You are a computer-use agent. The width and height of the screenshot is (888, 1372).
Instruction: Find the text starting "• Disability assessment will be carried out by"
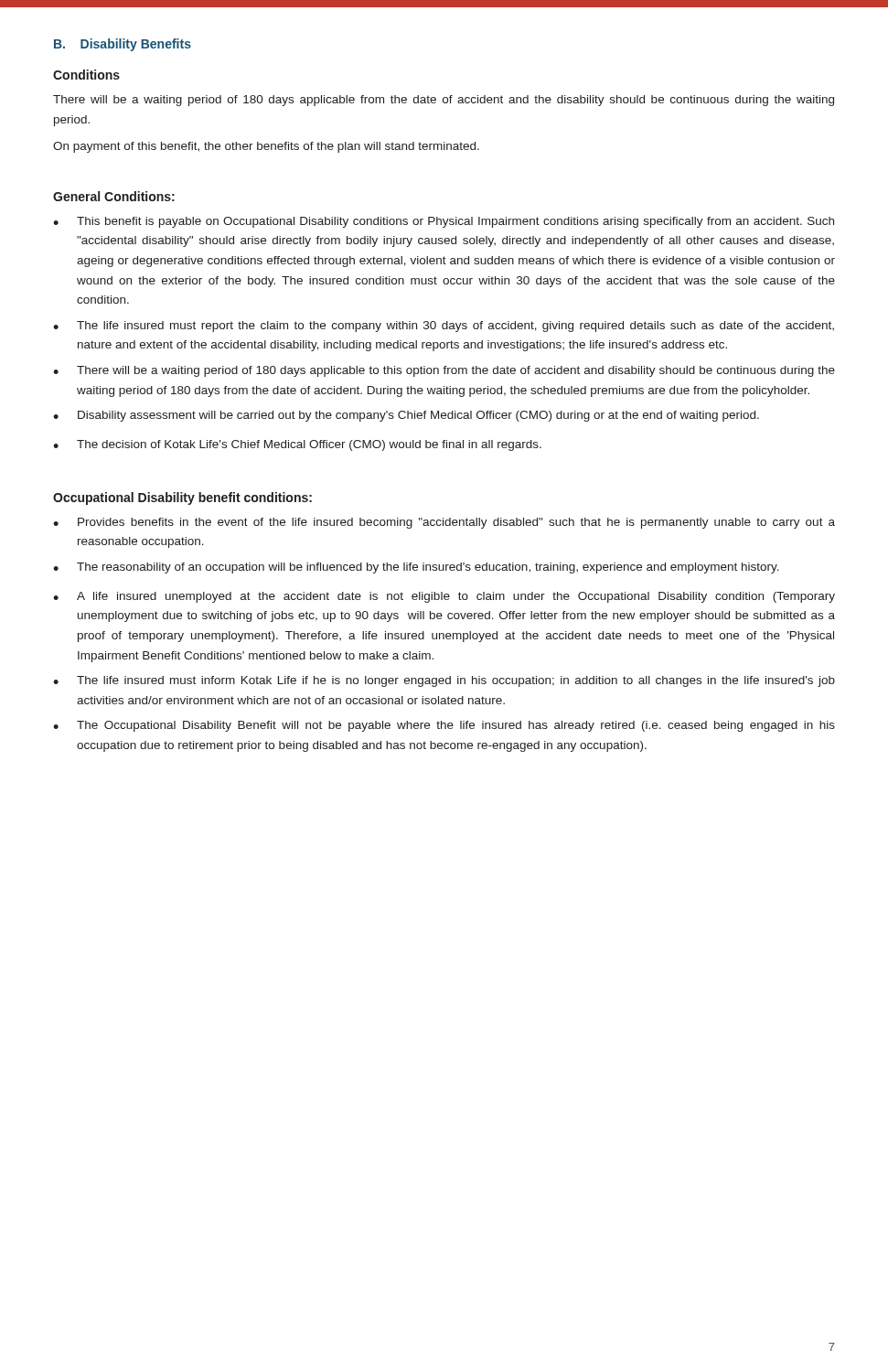tap(444, 417)
